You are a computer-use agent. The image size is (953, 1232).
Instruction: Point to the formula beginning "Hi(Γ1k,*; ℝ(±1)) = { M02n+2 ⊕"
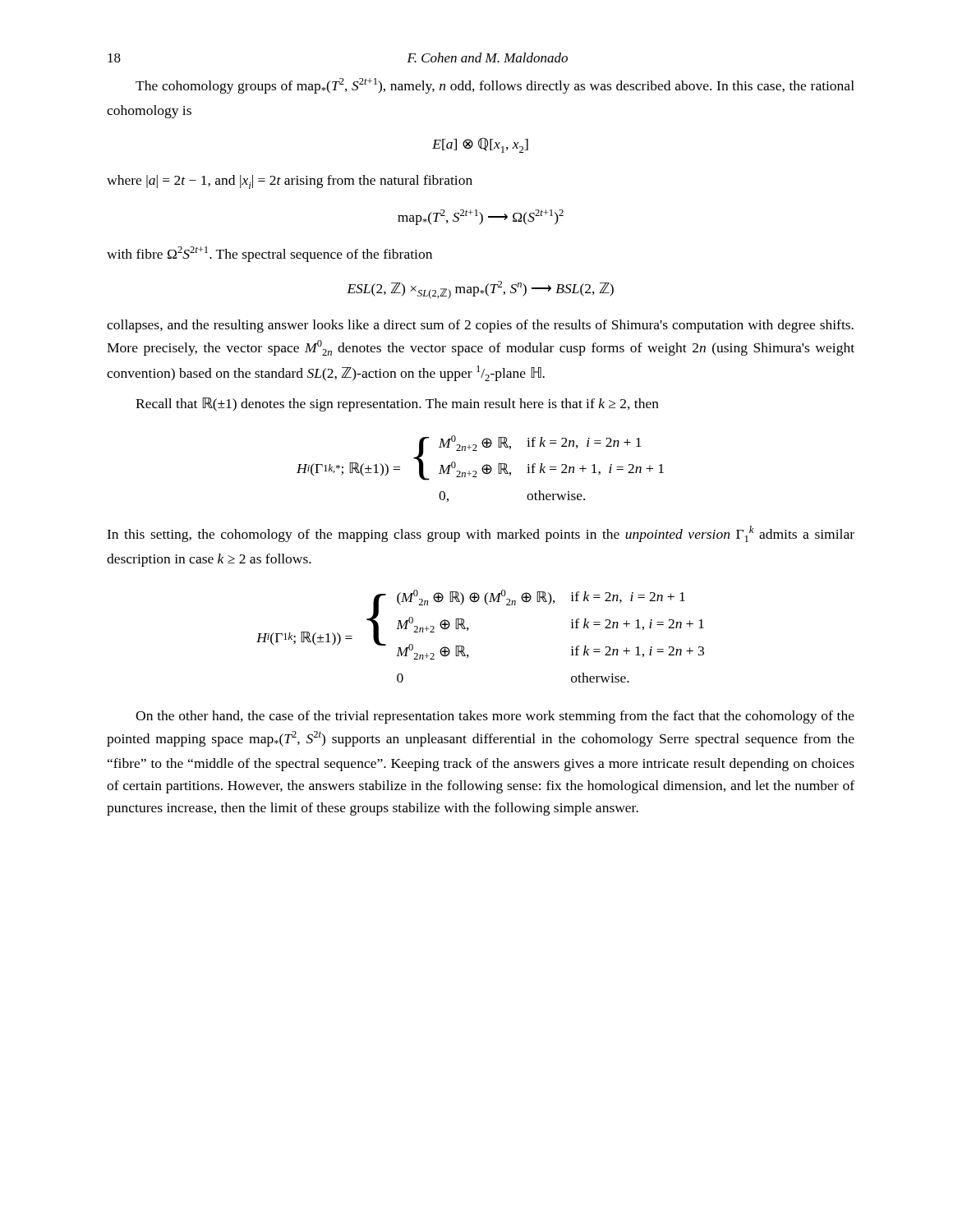pos(481,469)
